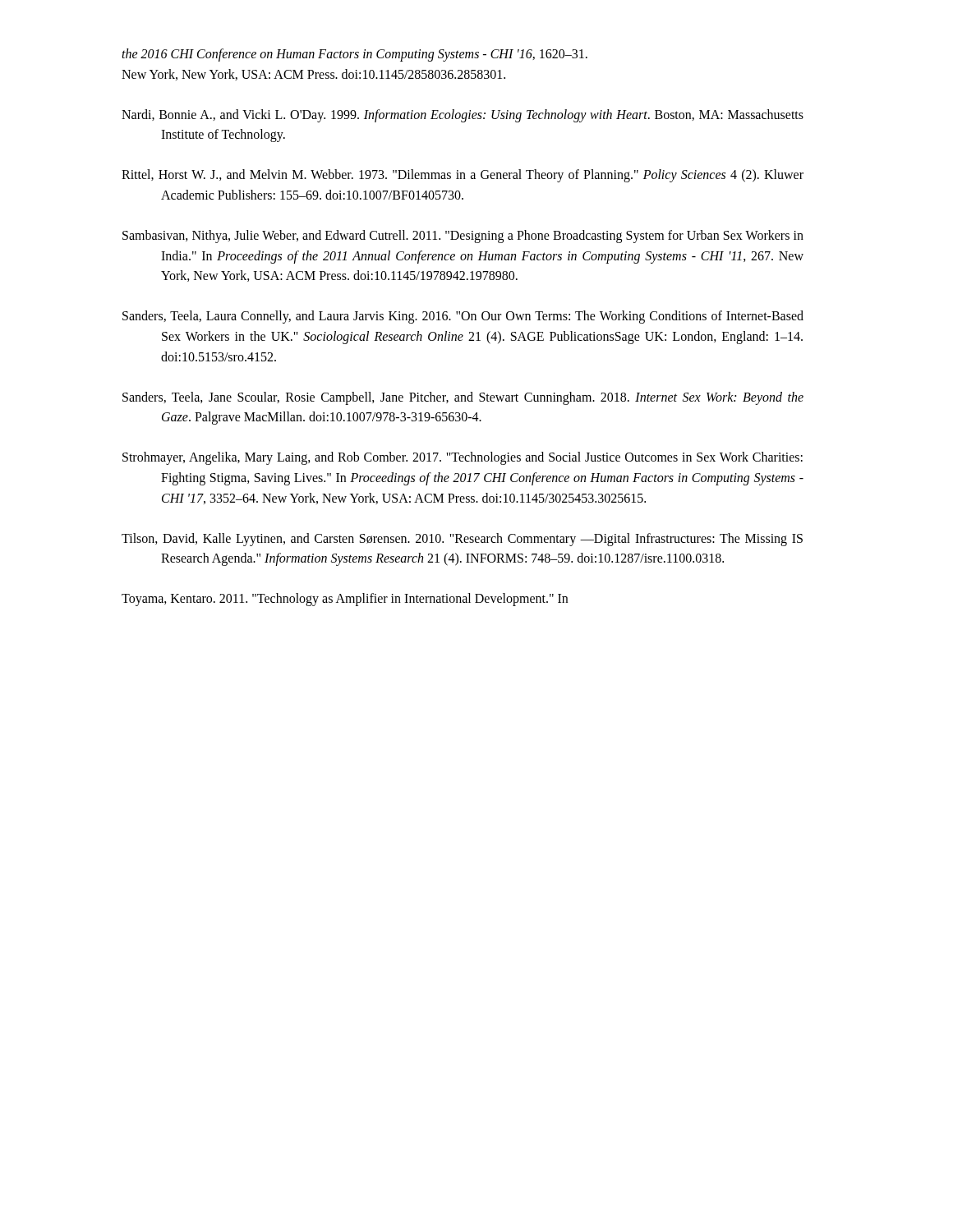
Task: Click the passage that begins "Rittel, Horst W. J., and Melvin"
Action: pos(463,185)
